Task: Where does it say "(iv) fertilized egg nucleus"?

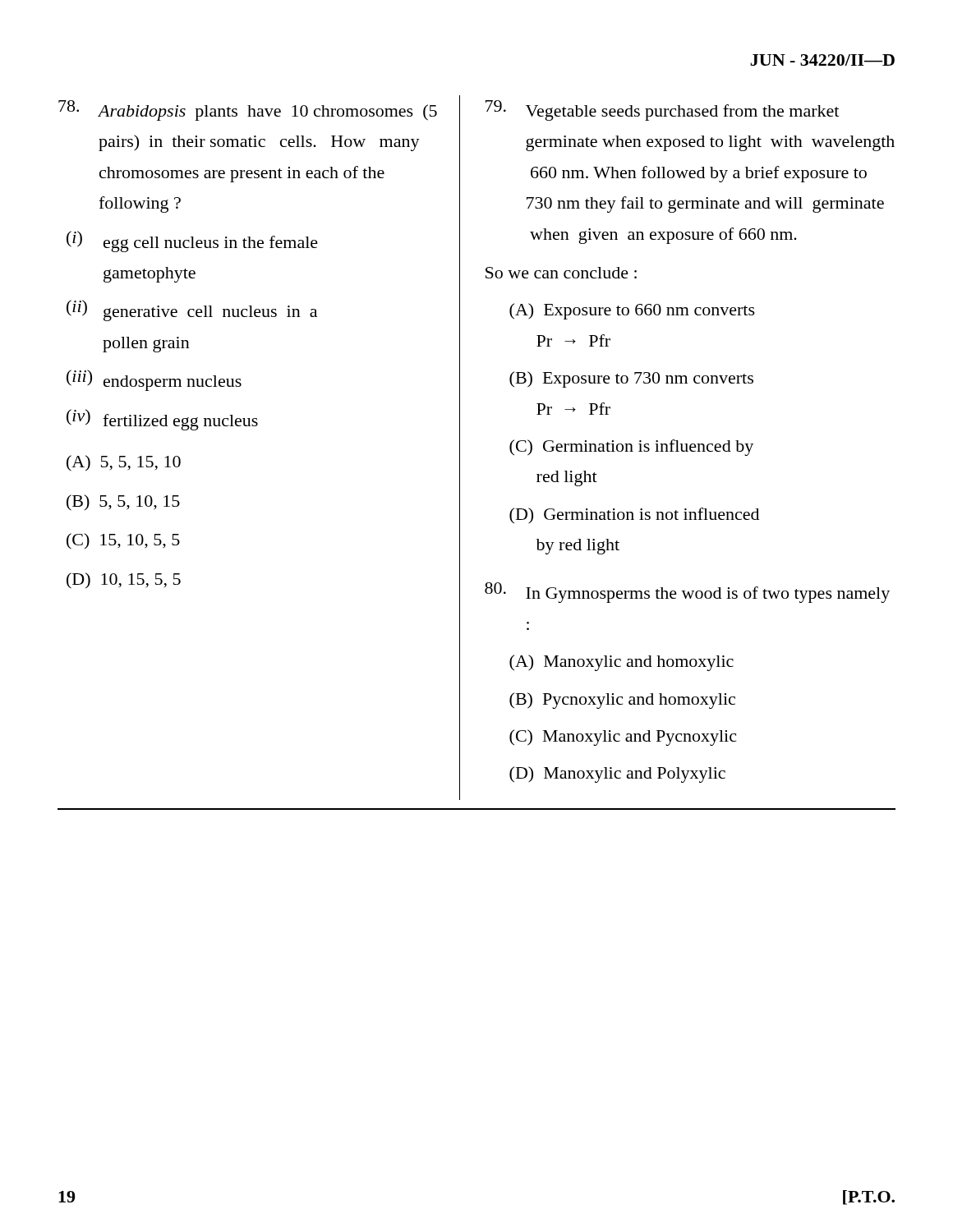Action: pyautogui.click(x=162, y=420)
